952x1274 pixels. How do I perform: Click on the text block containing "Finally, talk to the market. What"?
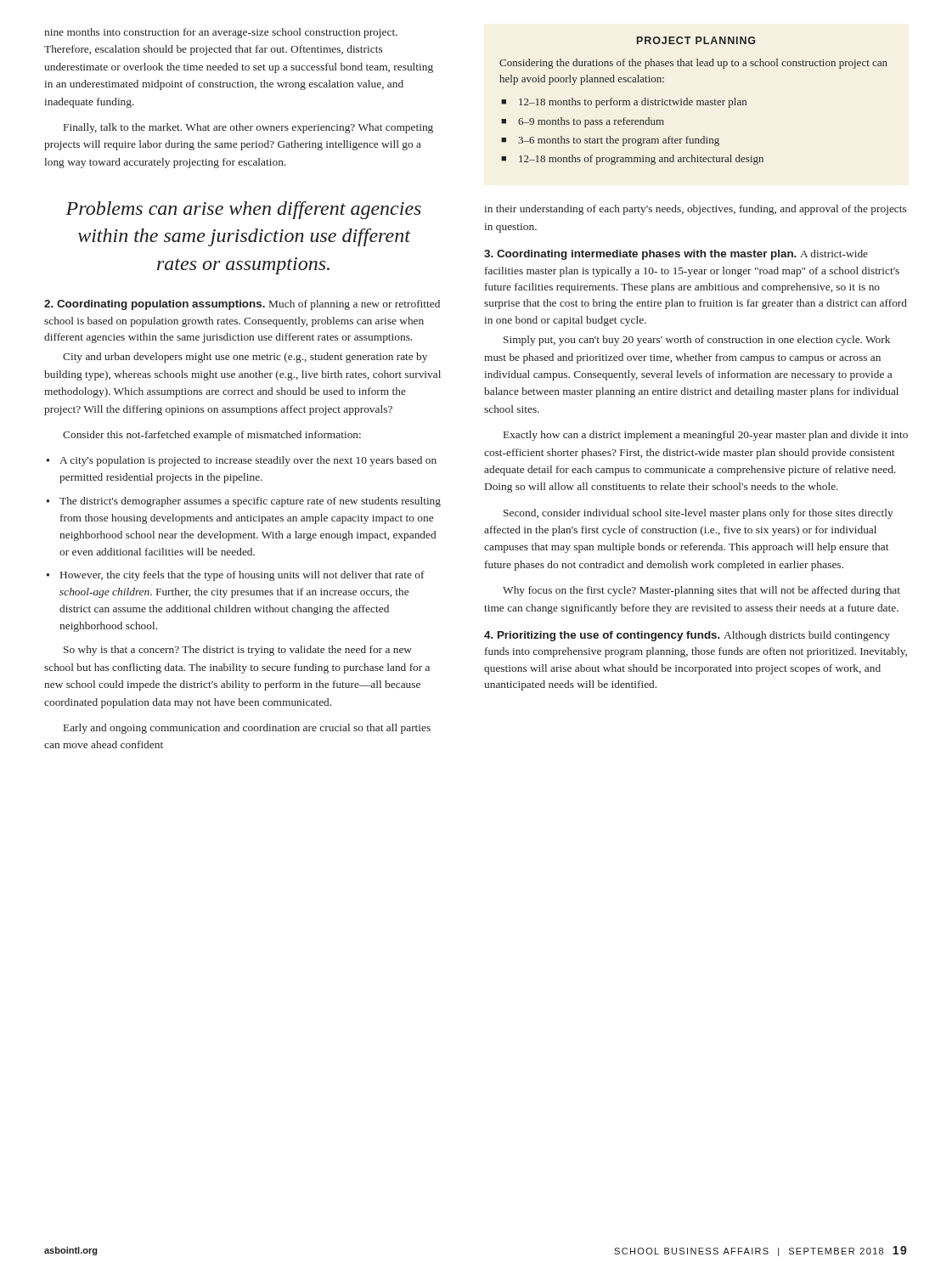point(239,144)
